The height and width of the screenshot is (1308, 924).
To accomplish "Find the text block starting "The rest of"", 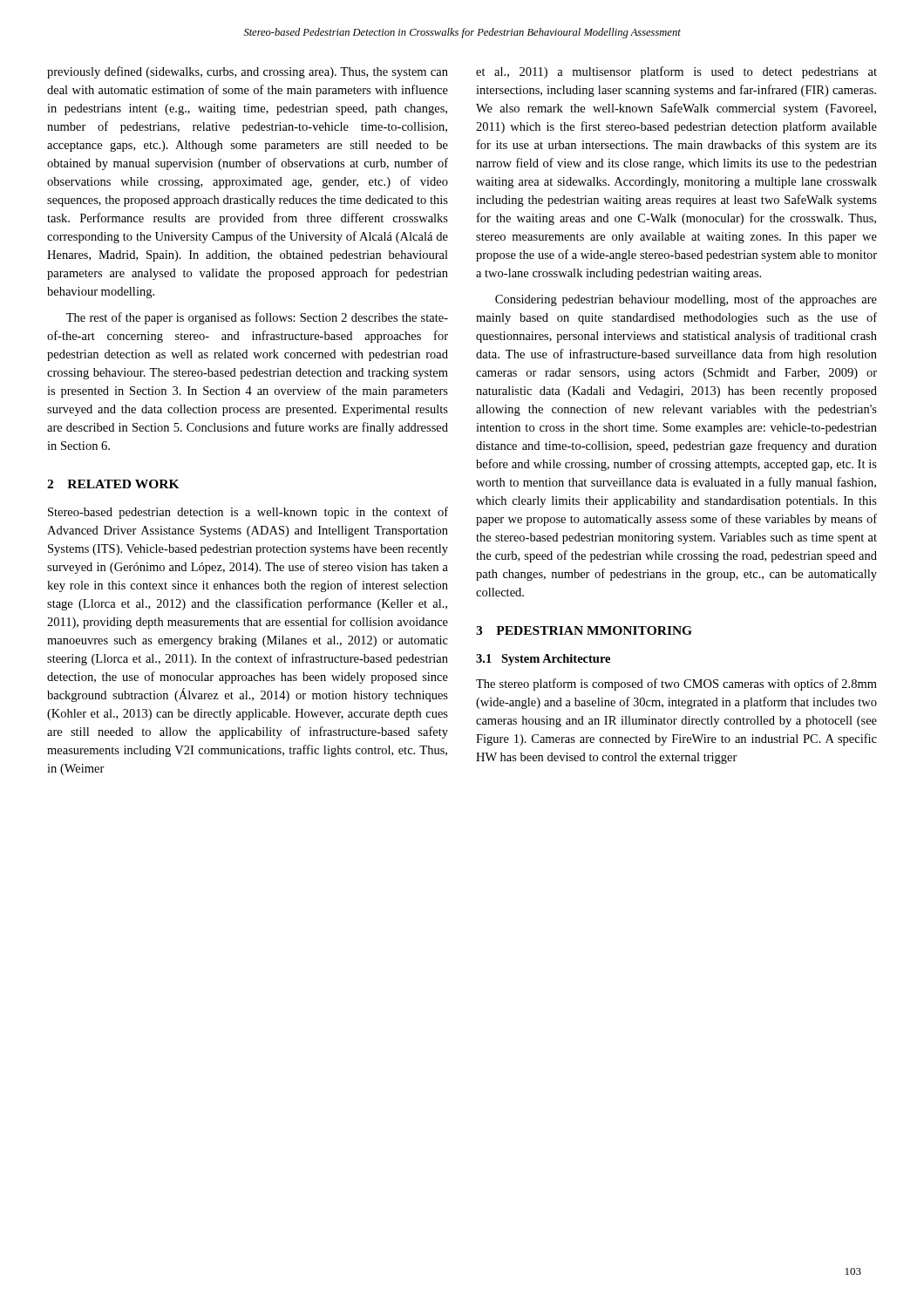I will tap(248, 382).
